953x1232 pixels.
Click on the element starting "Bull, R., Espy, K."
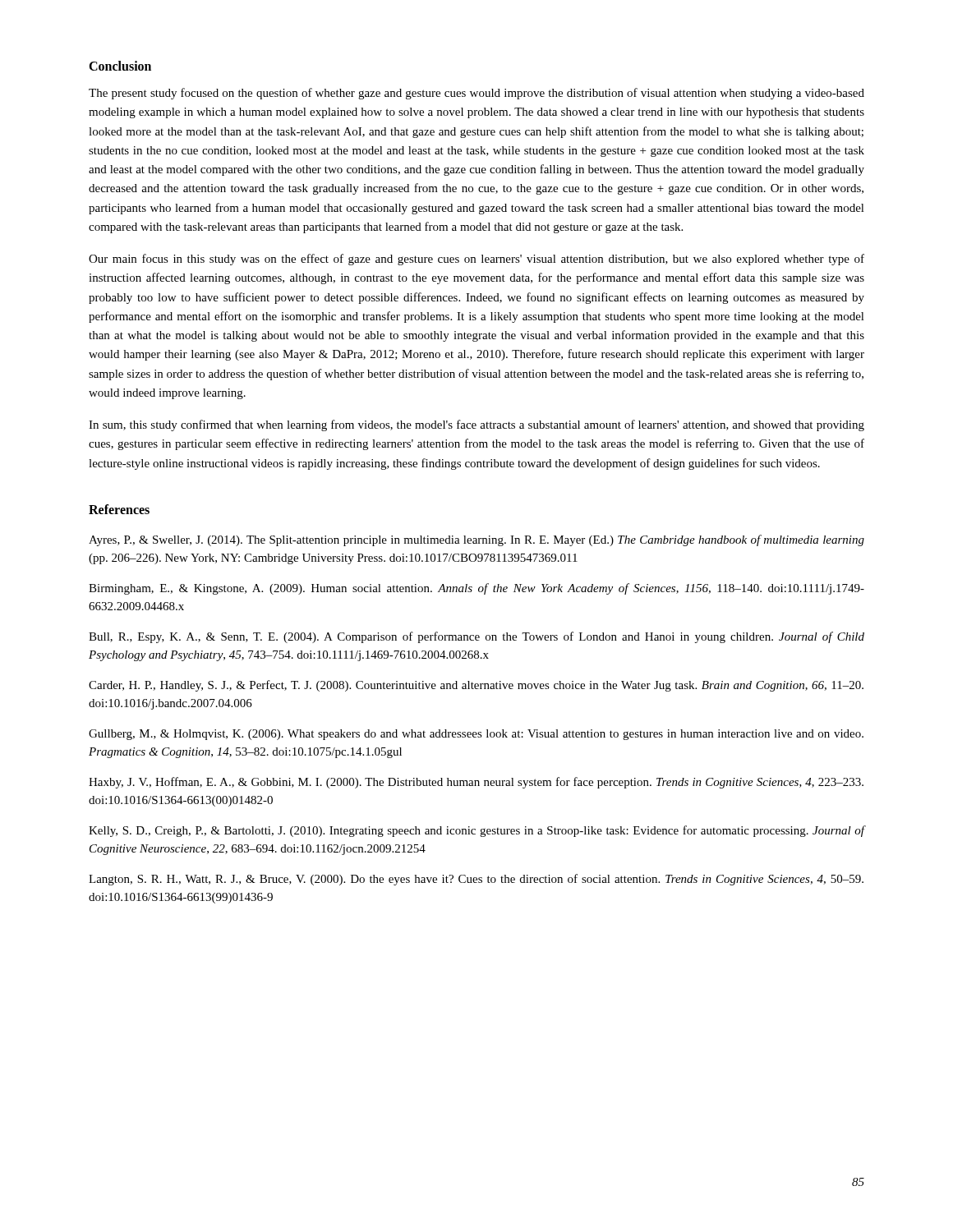476,646
